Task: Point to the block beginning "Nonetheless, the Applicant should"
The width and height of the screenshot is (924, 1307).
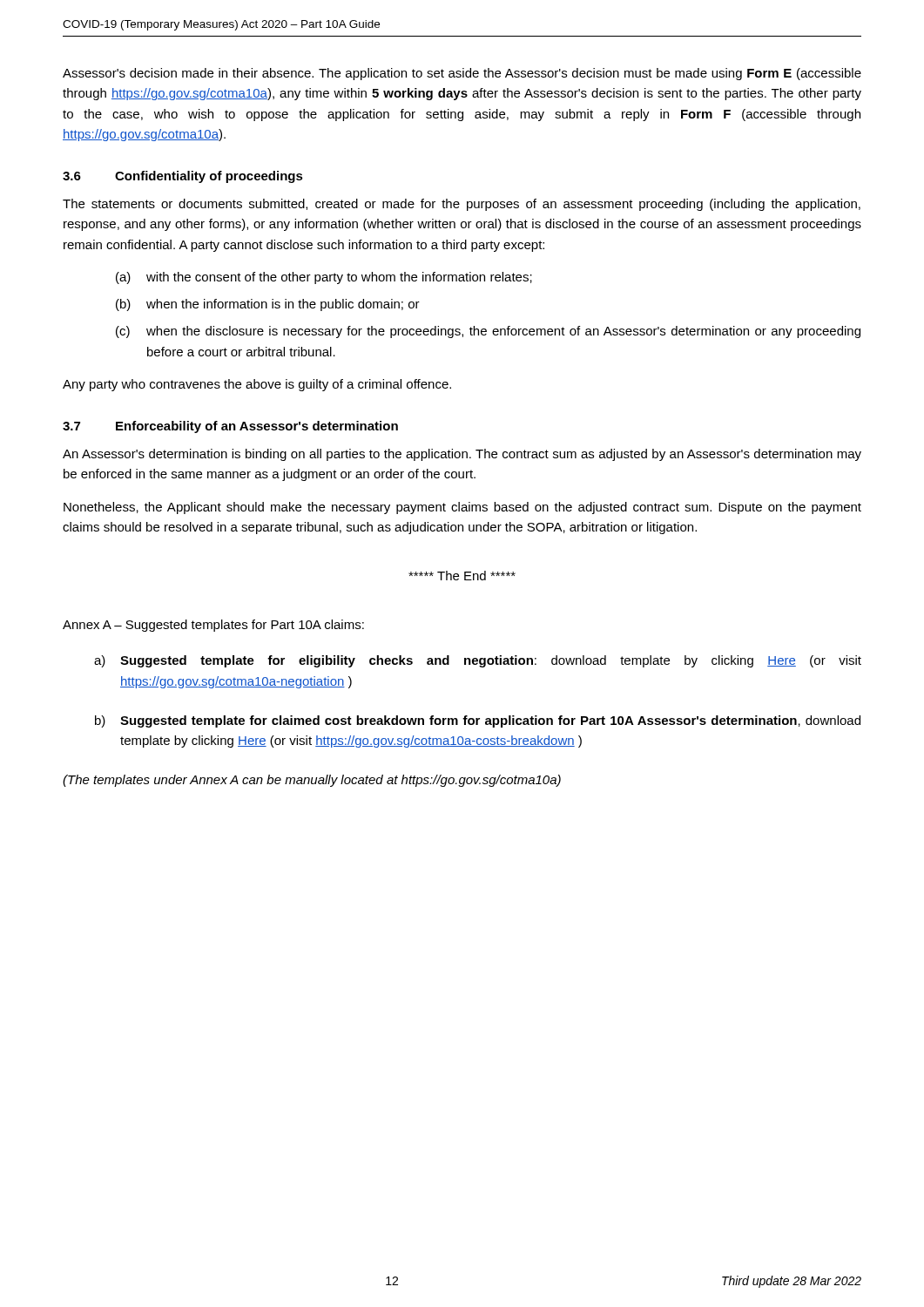Action: click(x=462, y=516)
